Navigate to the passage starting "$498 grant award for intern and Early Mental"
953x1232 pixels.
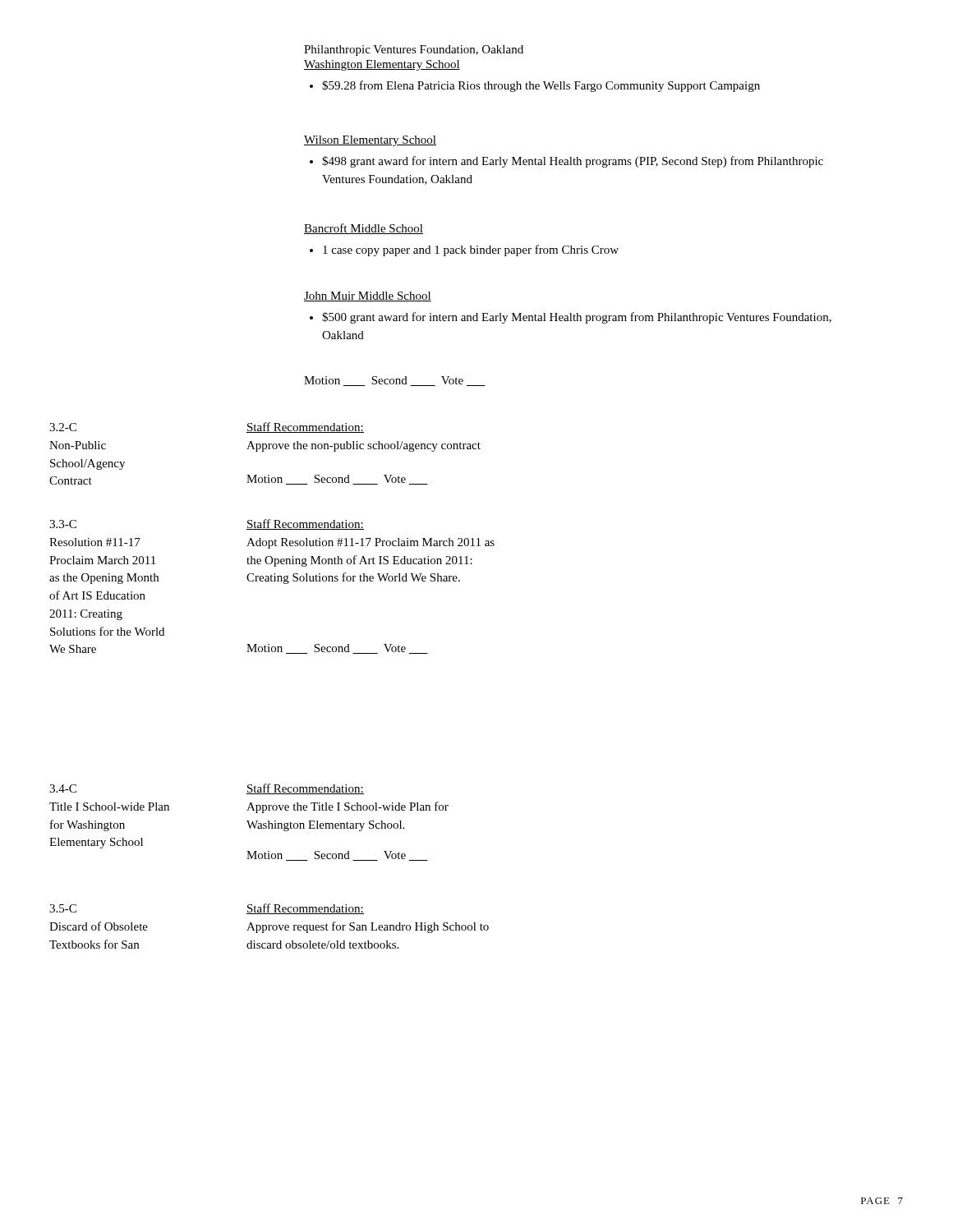tap(583, 171)
